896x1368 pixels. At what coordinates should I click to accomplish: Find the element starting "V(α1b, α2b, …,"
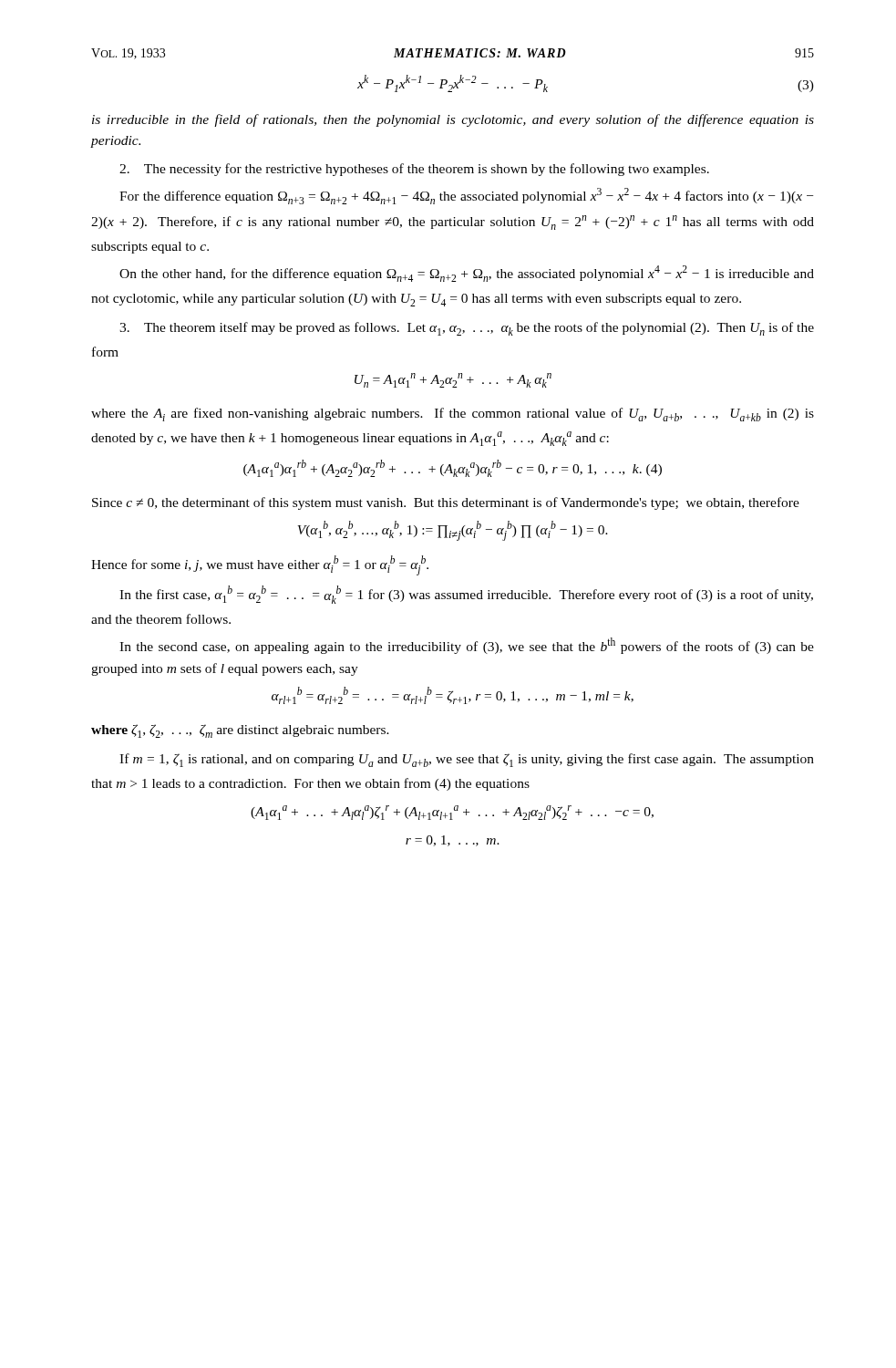point(453,530)
